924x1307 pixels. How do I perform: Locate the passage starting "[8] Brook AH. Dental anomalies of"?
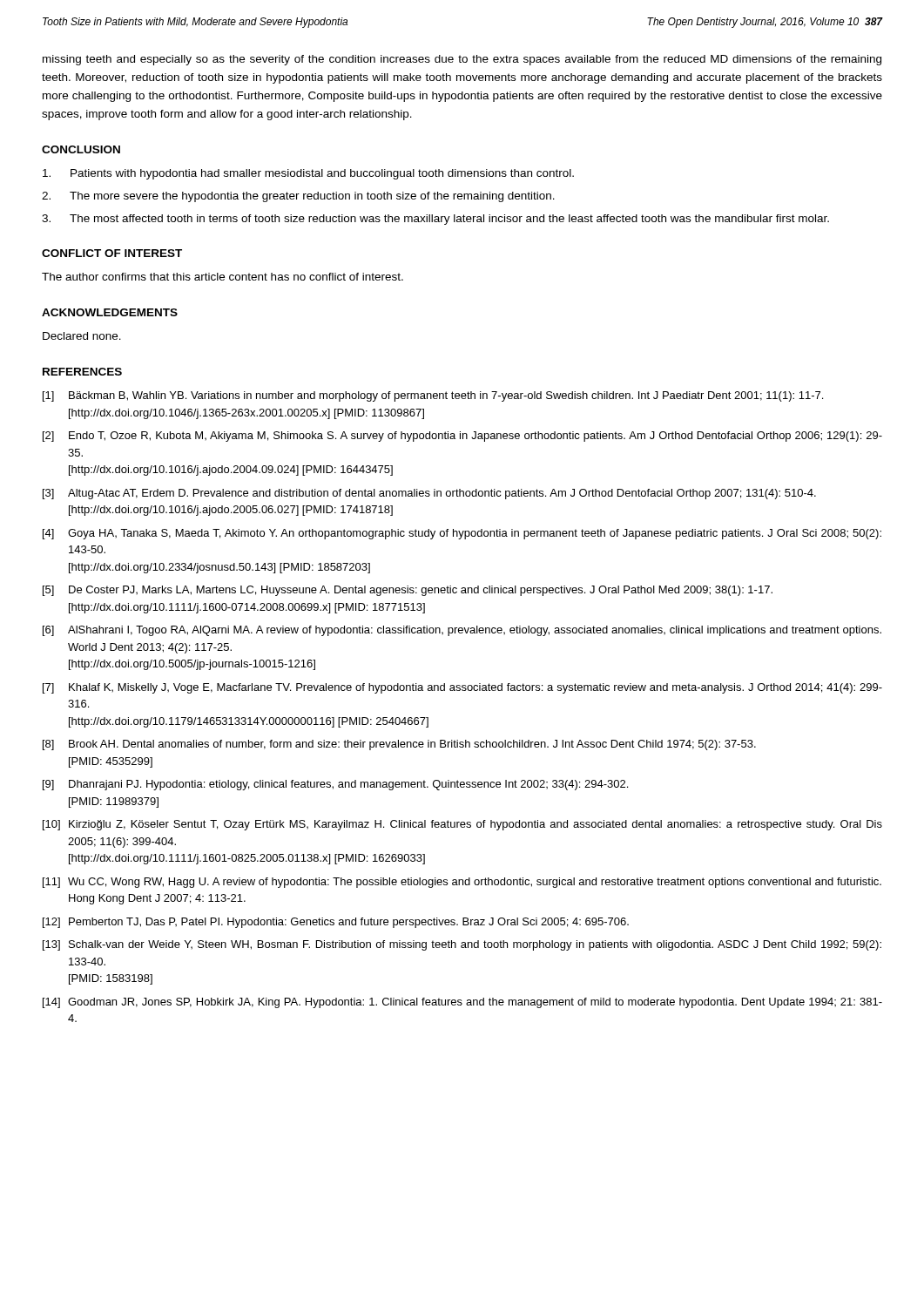click(x=462, y=753)
